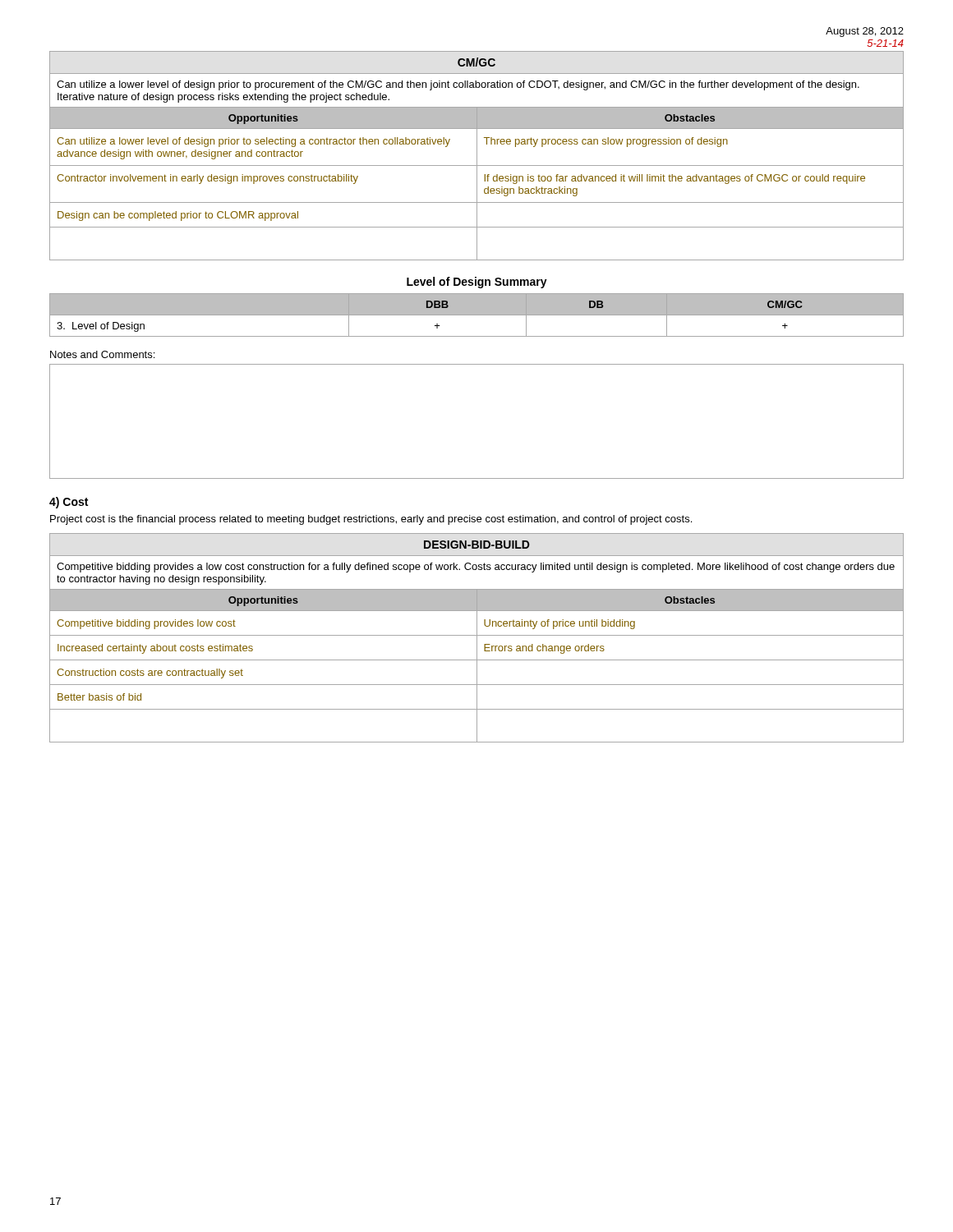Locate the section header with the text "4) Cost"
This screenshot has width=953, height=1232.
click(x=69, y=502)
